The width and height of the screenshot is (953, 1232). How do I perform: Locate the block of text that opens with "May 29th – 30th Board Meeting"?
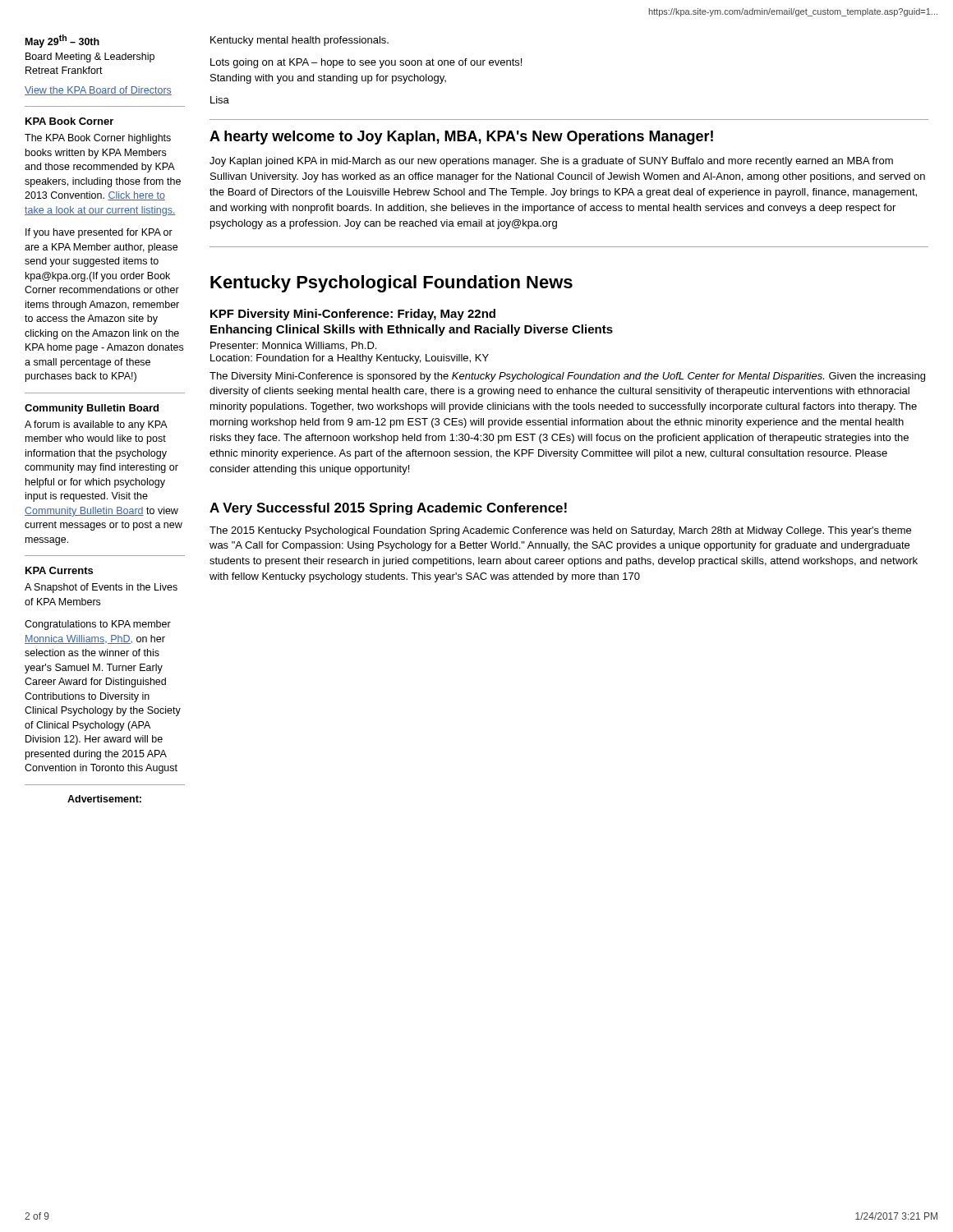(90, 55)
